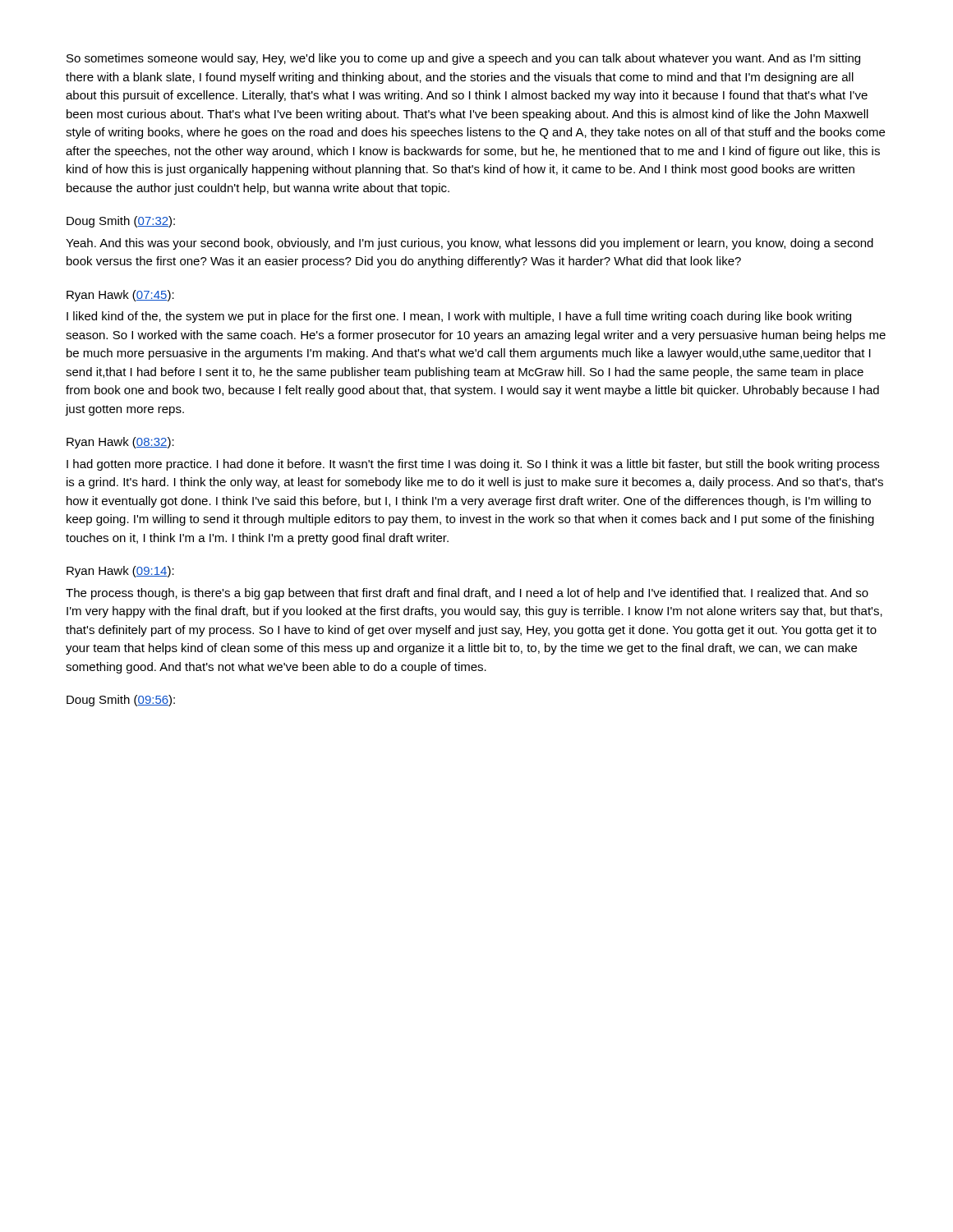Screen dimensions: 1232x953
Task: Click on the text starting "Ryan Hawk (08:32):"
Action: (120, 443)
